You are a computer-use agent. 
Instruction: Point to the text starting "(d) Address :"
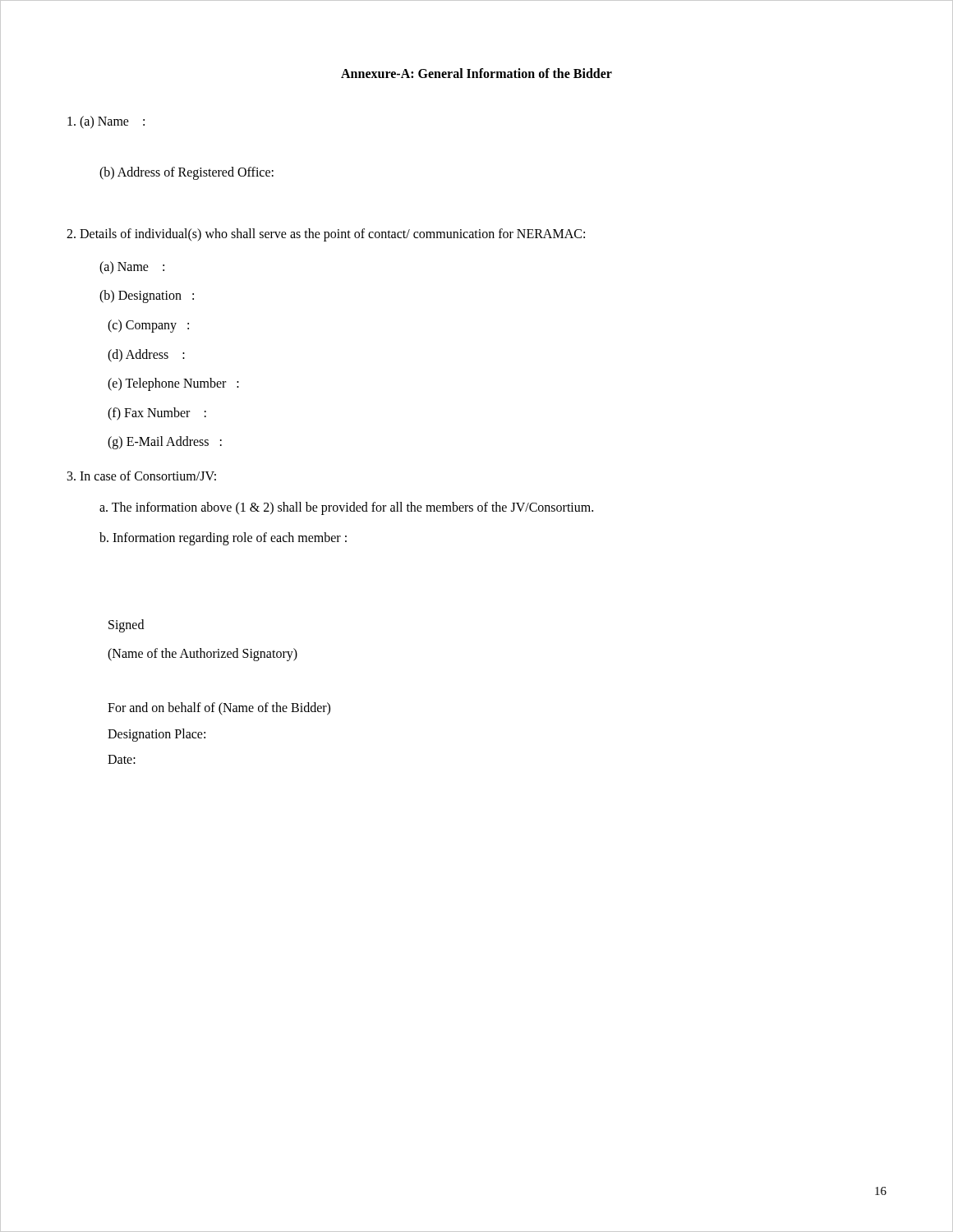click(x=146, y=354)
